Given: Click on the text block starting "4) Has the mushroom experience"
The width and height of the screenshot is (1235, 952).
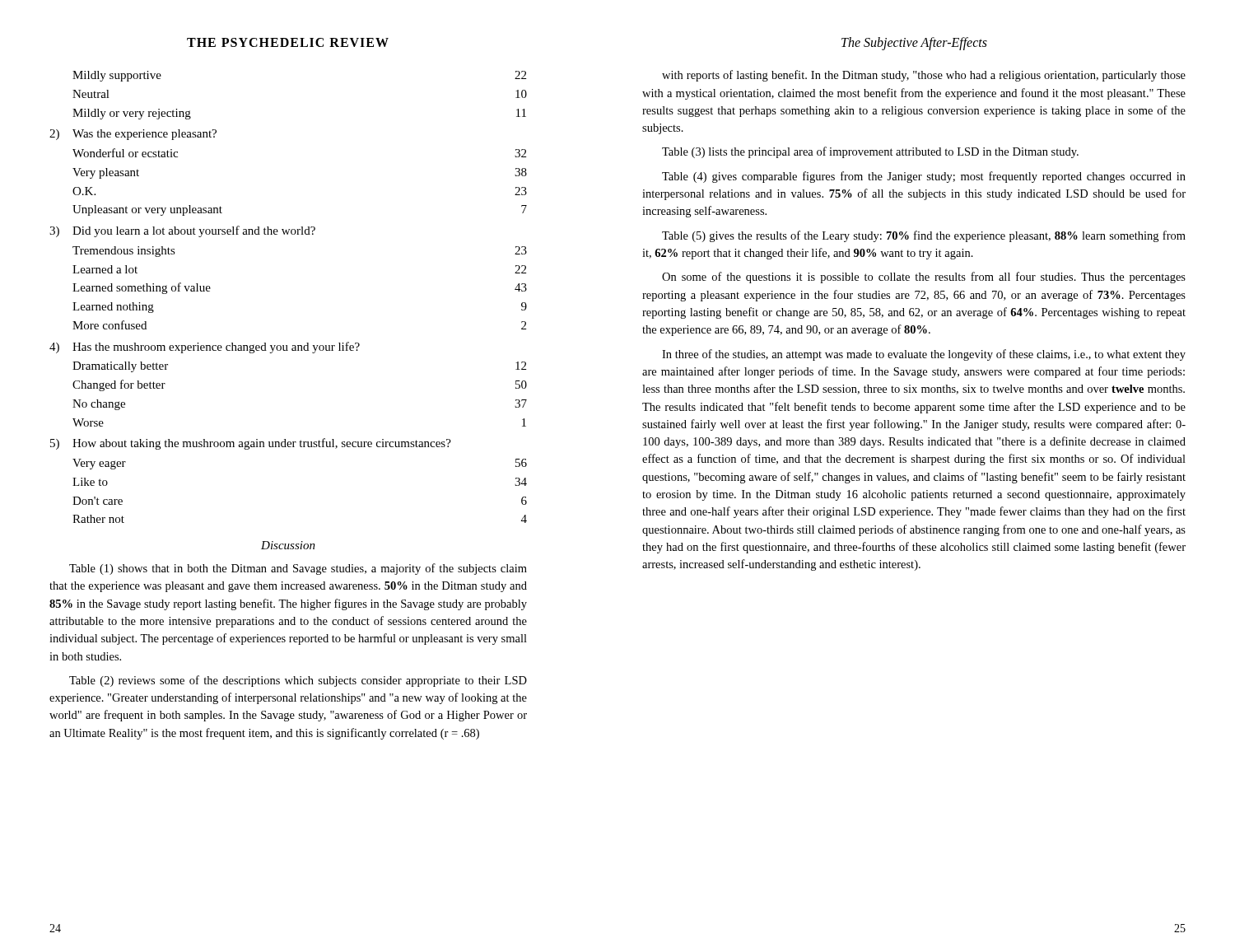Looking at the screenshot, I should (288, 347).
